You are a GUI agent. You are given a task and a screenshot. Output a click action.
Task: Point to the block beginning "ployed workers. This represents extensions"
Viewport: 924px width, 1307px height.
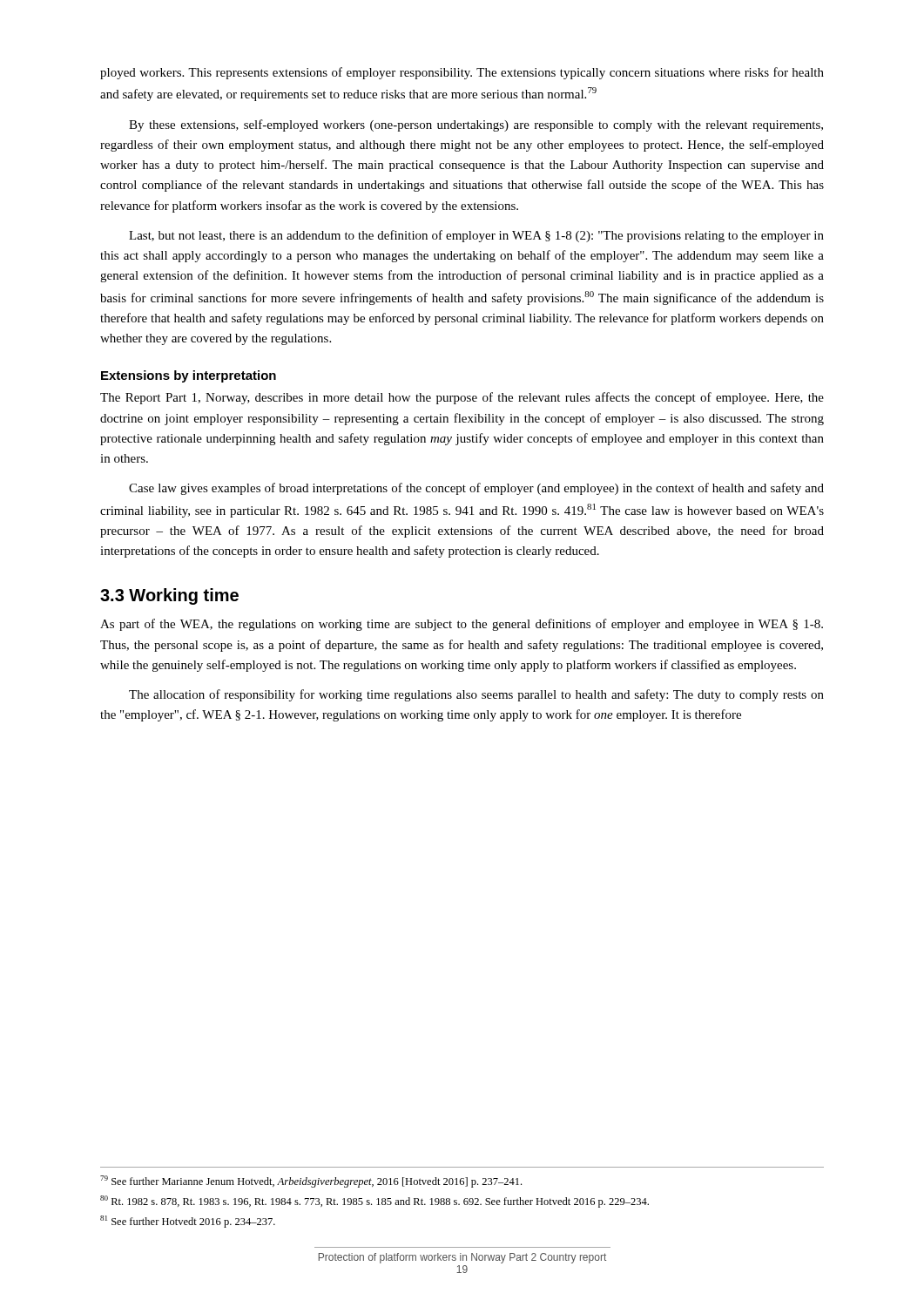coord(462,84)
